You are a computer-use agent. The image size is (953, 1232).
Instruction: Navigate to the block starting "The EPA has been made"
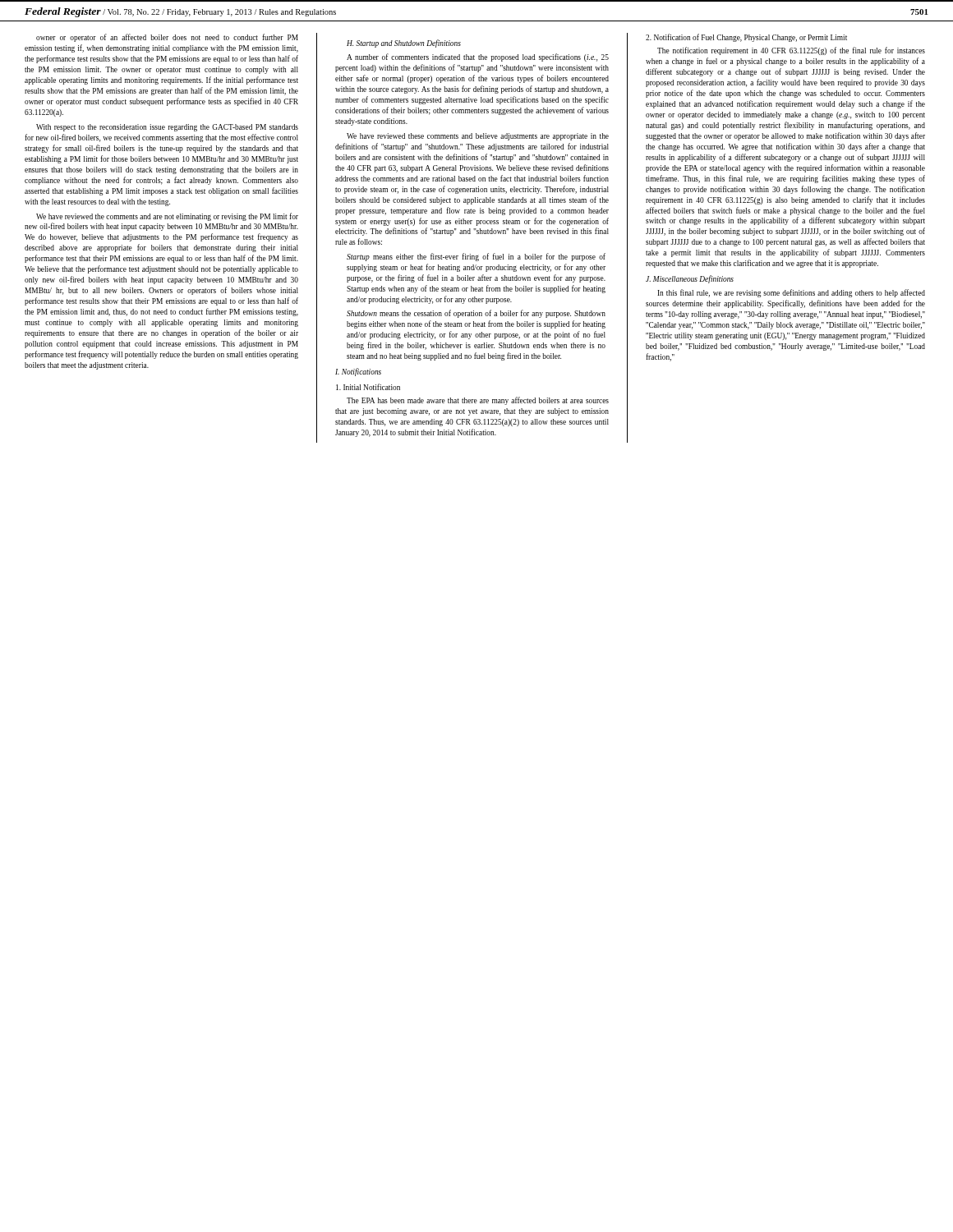click(472, 417)
